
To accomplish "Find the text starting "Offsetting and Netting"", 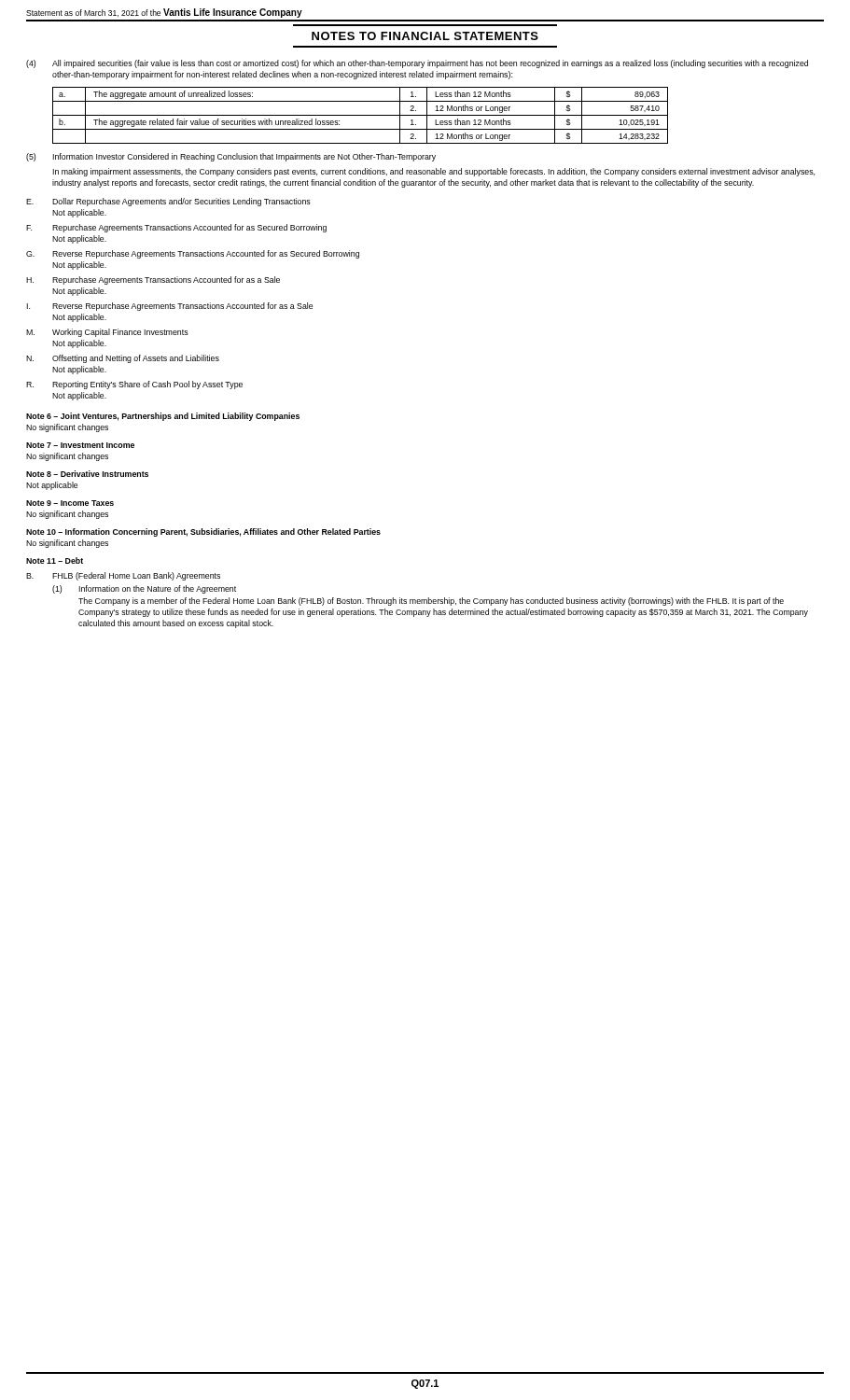I will (136, 358).
